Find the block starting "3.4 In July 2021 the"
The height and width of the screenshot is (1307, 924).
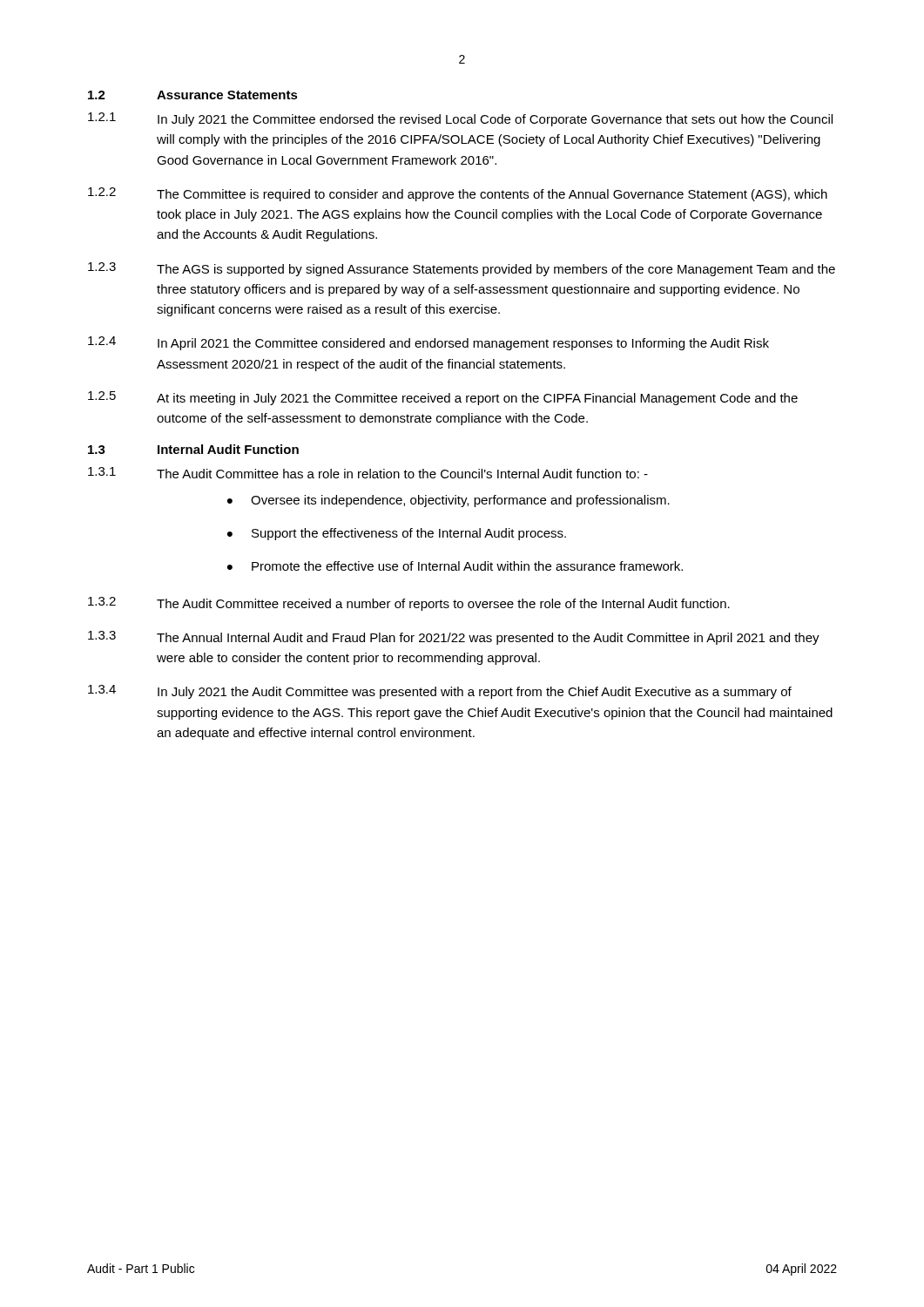(462, 712)
